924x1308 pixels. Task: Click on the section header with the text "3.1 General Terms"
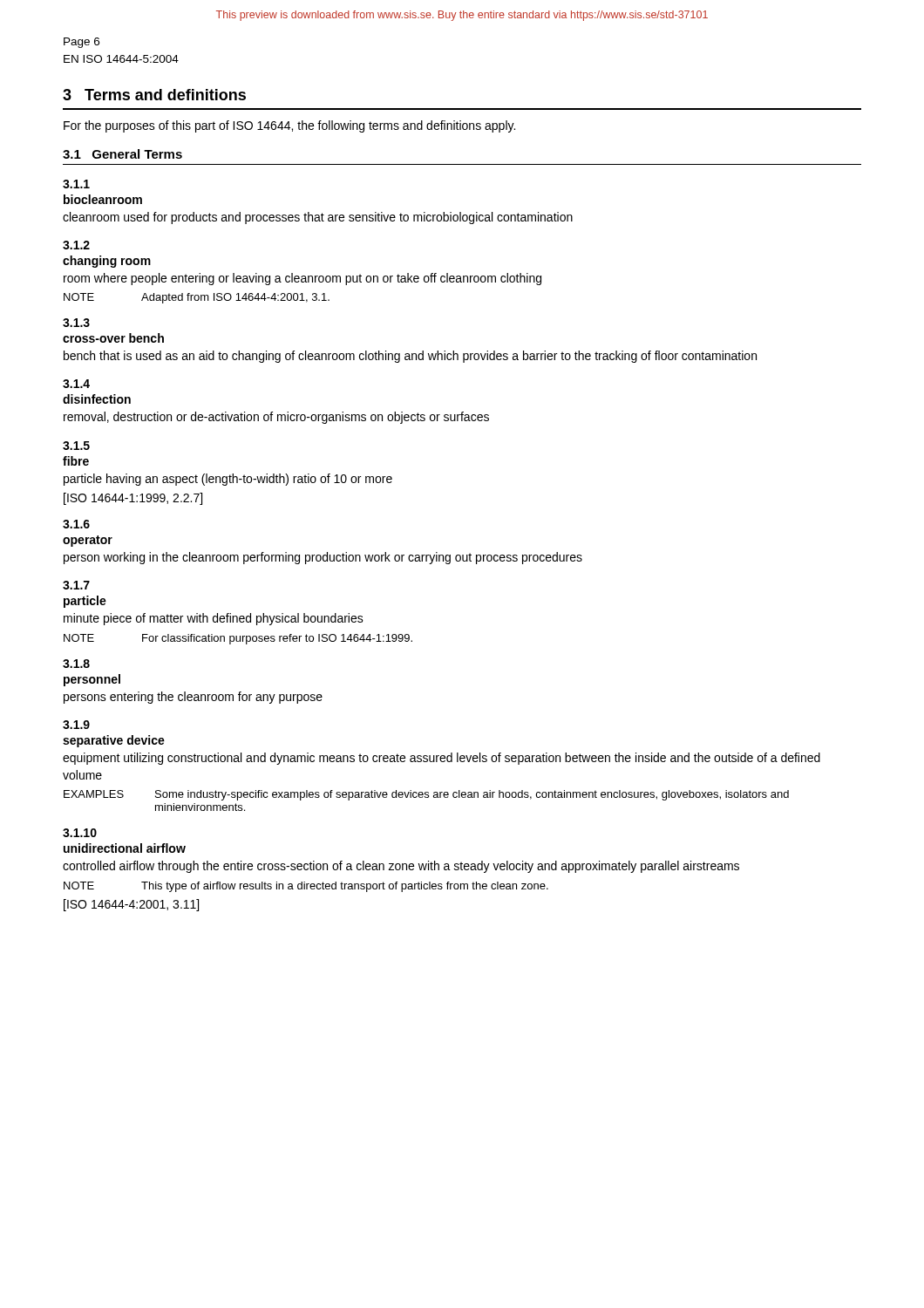click(x=462, y=155)
